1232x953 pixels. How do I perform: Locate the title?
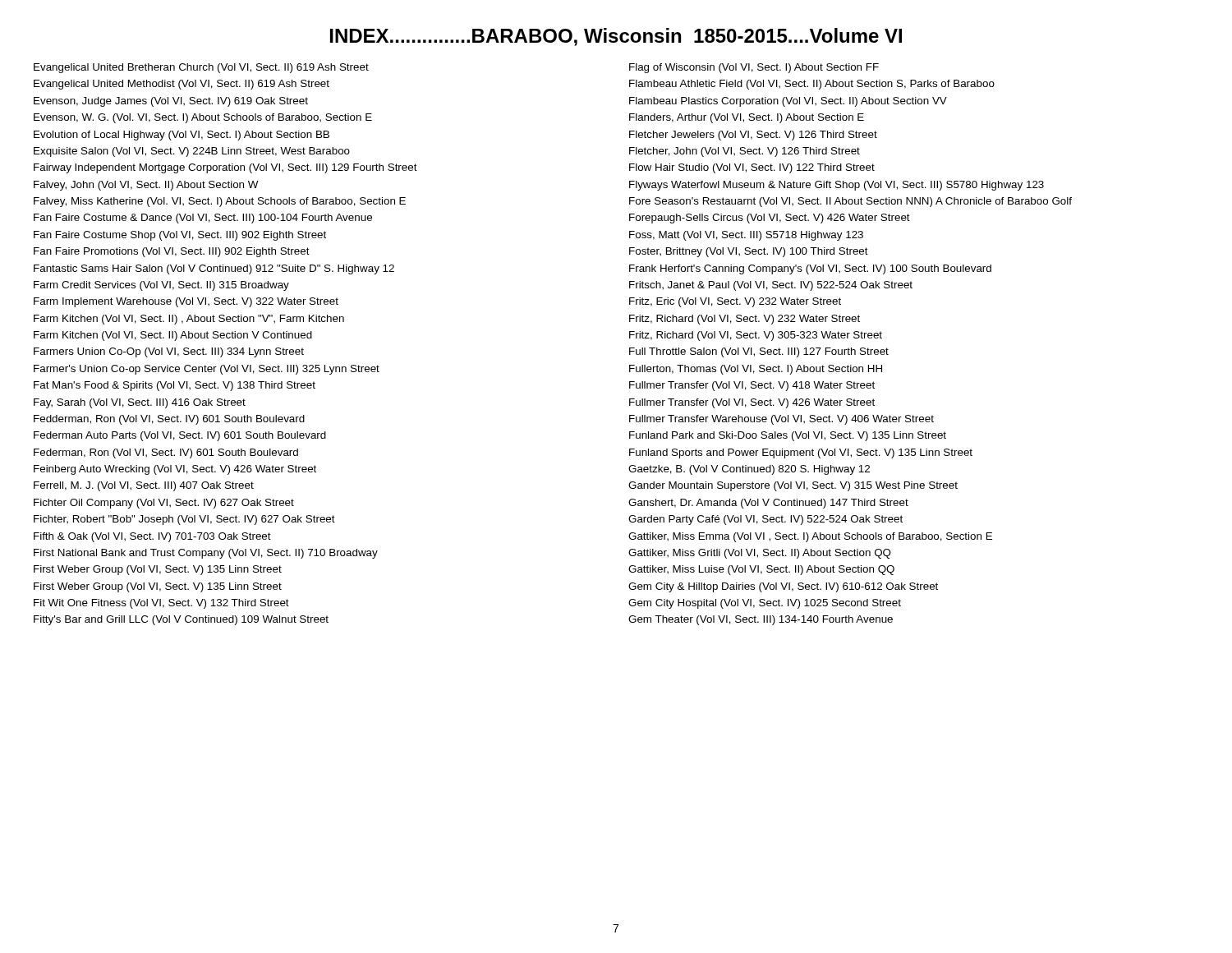616,36
